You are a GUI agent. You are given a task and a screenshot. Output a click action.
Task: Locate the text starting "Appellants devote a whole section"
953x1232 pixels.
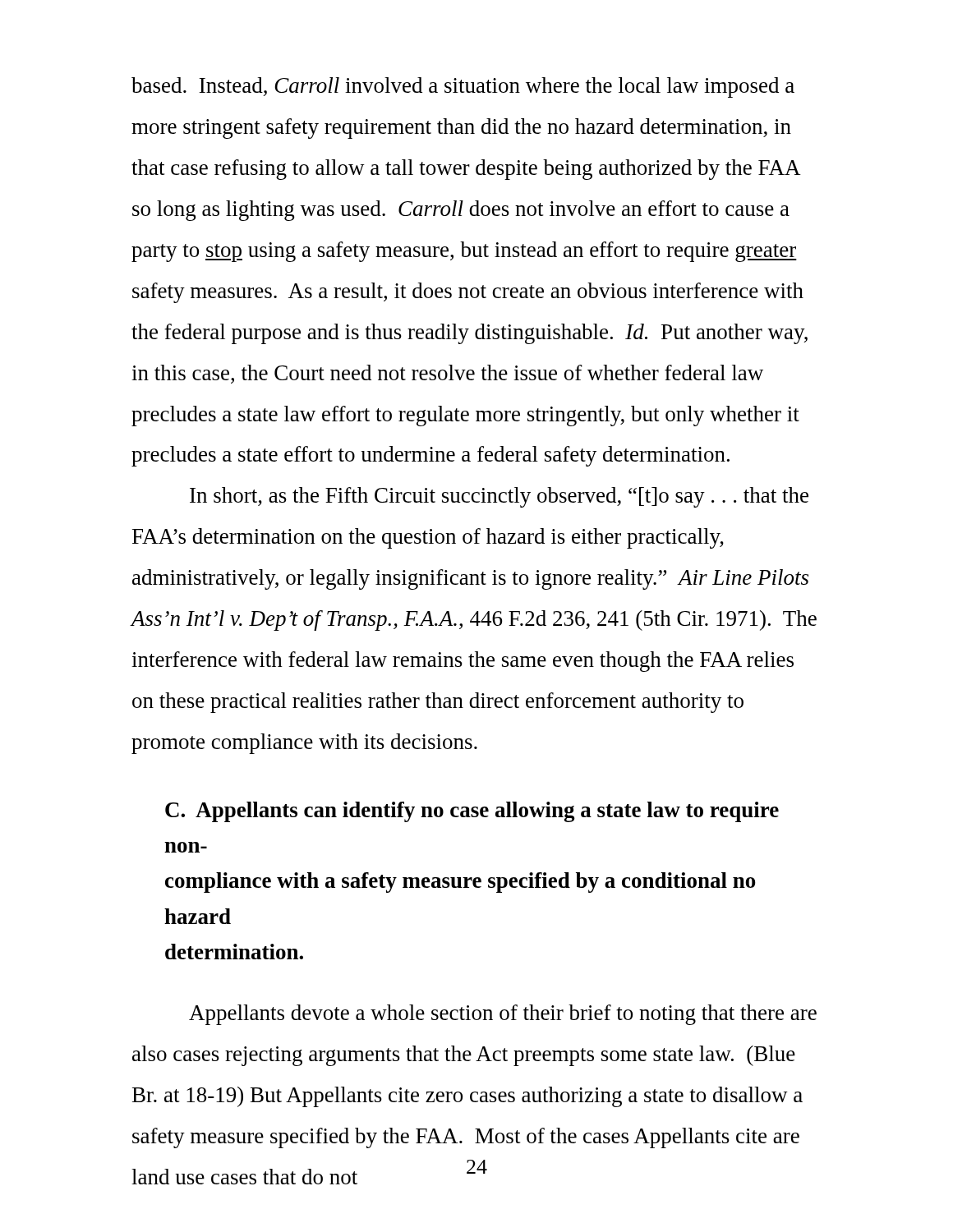click(x=476, y=1095)
